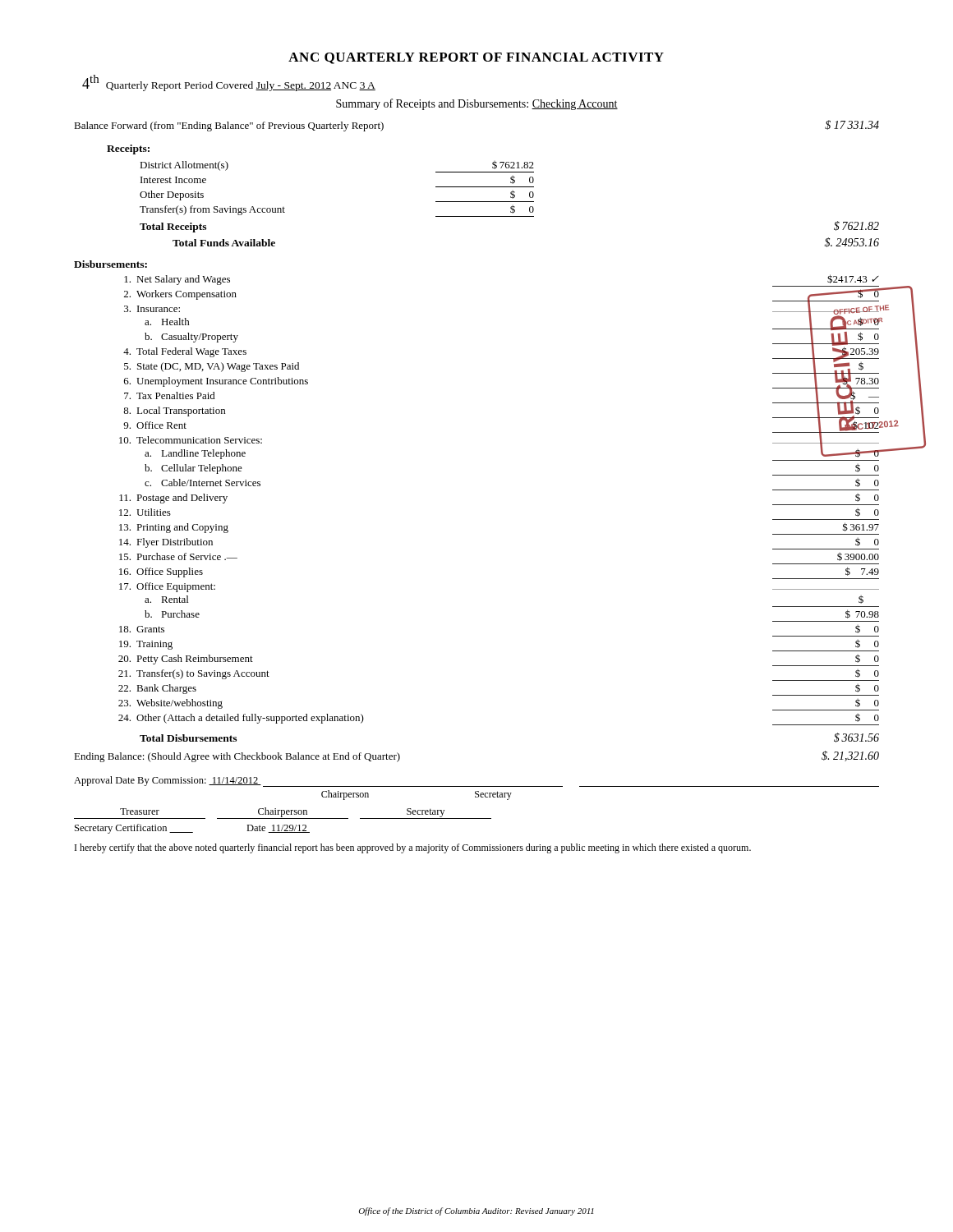Locate the list item with the text "12. Utilities $ 0"
This screenshot has height=1232, width=953.
click(147, 511)
